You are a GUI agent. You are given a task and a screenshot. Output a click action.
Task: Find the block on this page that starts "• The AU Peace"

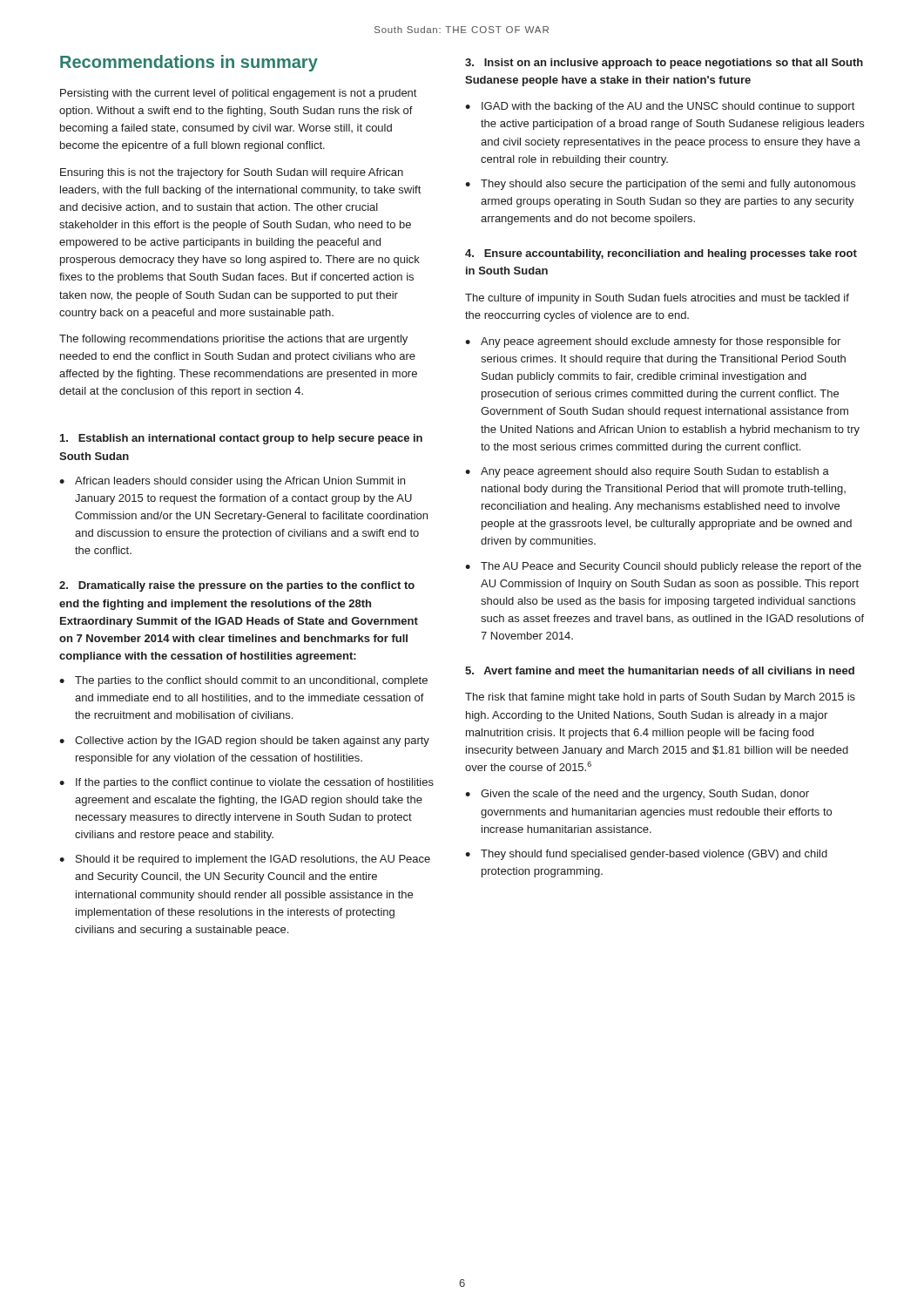point(665,601)
